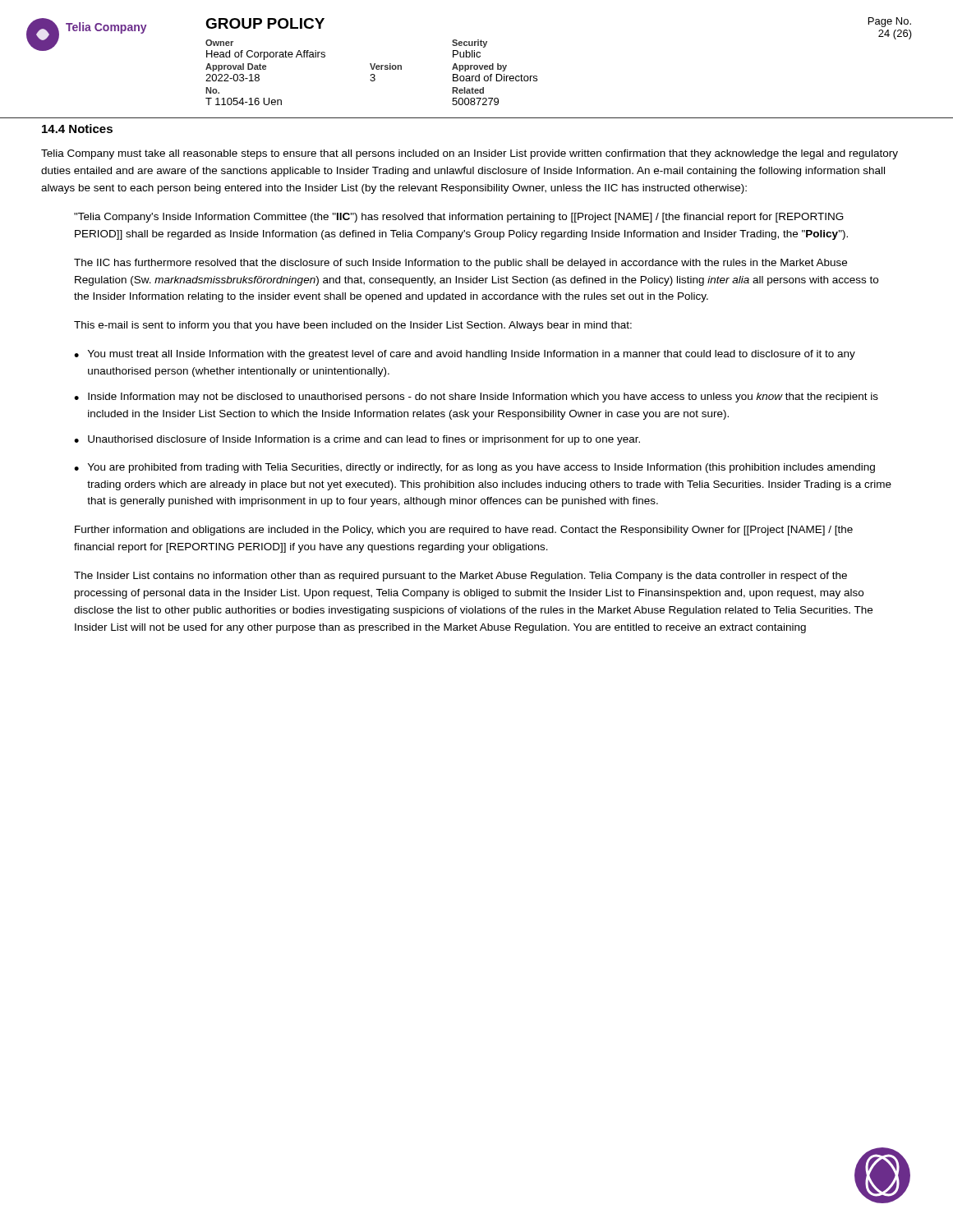Screen dimensions: 1232x953
Task: Find the block on this page that starts "• Inside Information may not be disclosed"
Action: (485, 406)
